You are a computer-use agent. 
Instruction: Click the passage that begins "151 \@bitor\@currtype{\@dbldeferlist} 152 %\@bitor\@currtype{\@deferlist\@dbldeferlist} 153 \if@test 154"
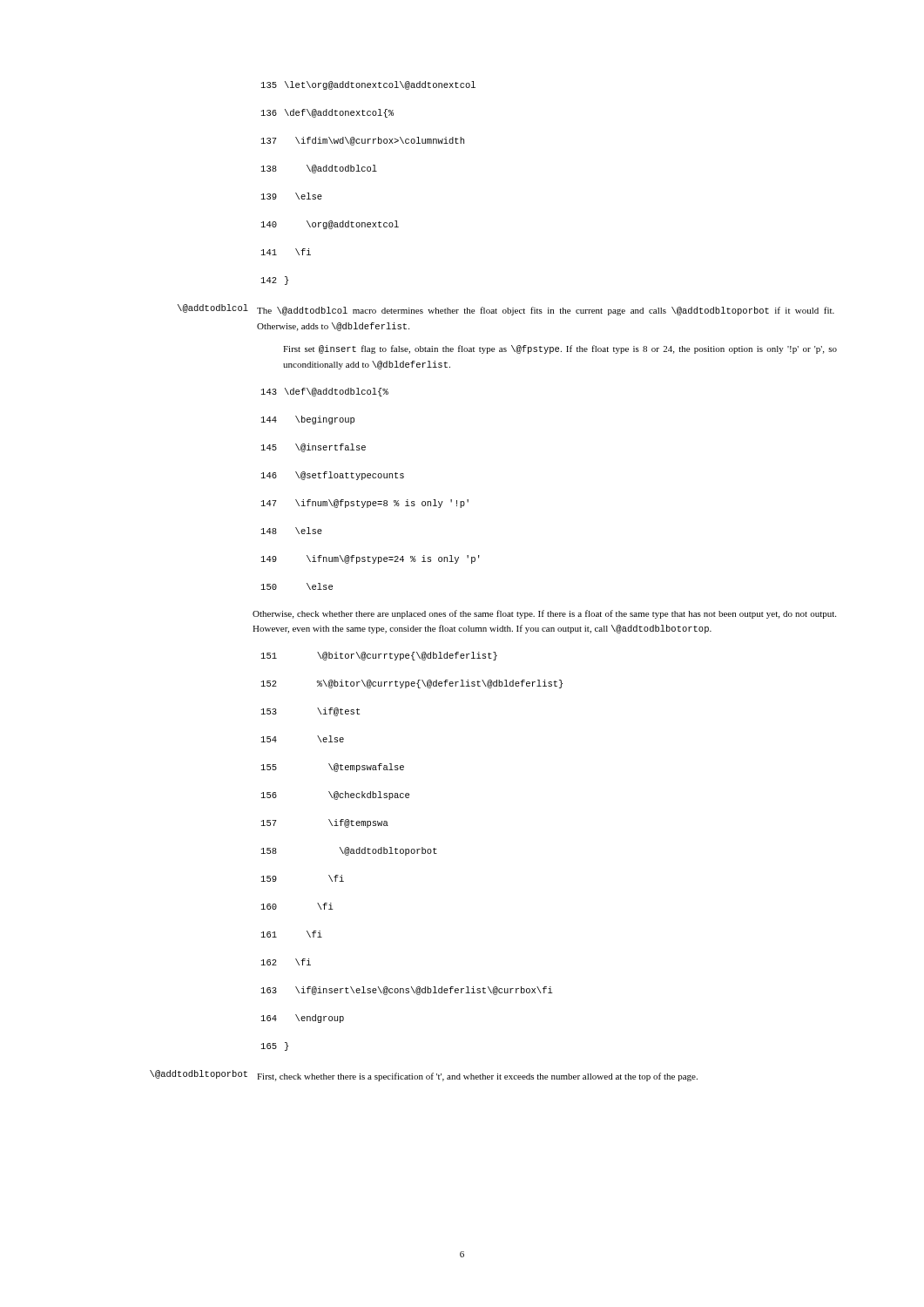tap(379, 656)
